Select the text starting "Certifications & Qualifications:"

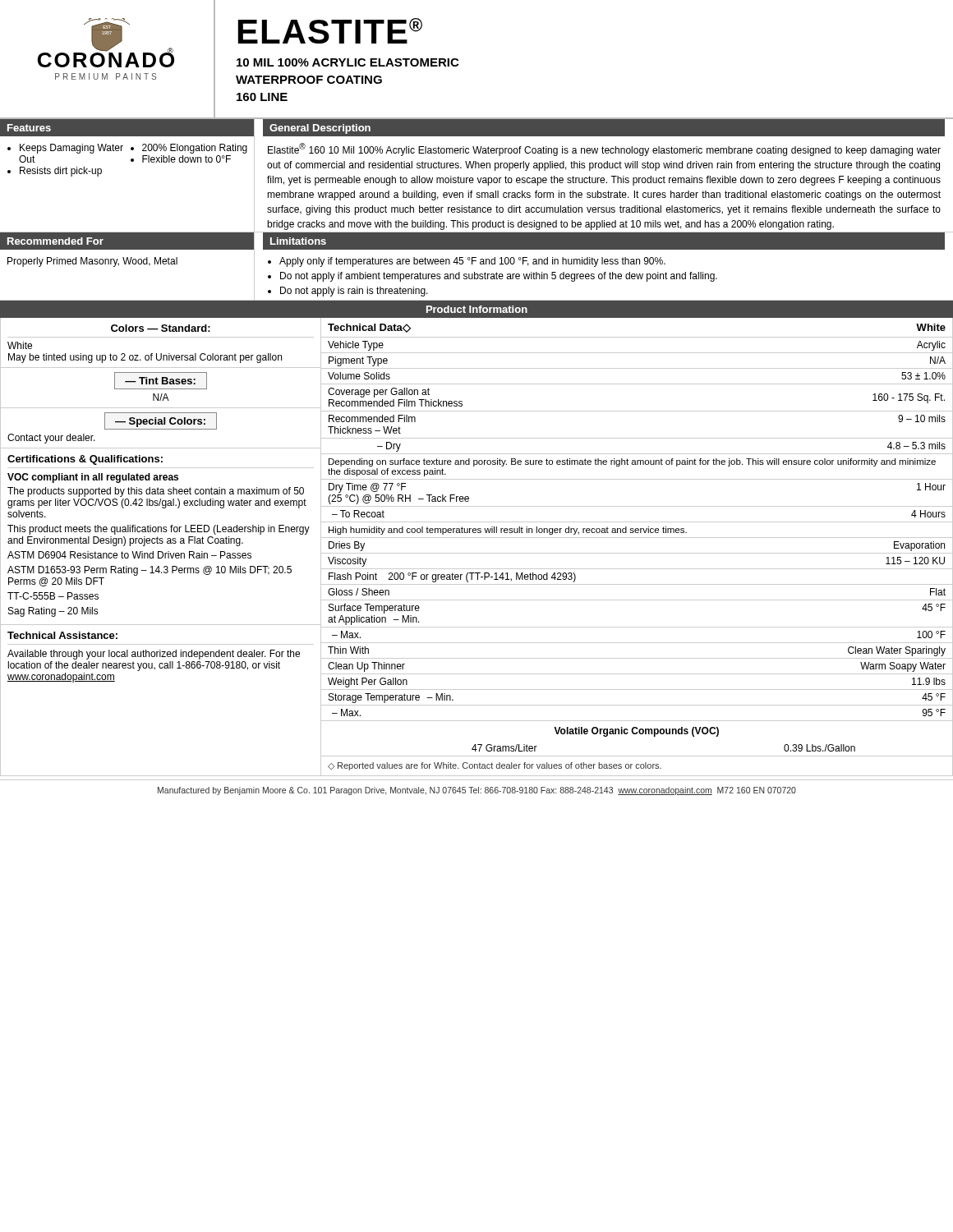(x=85, y=459)
